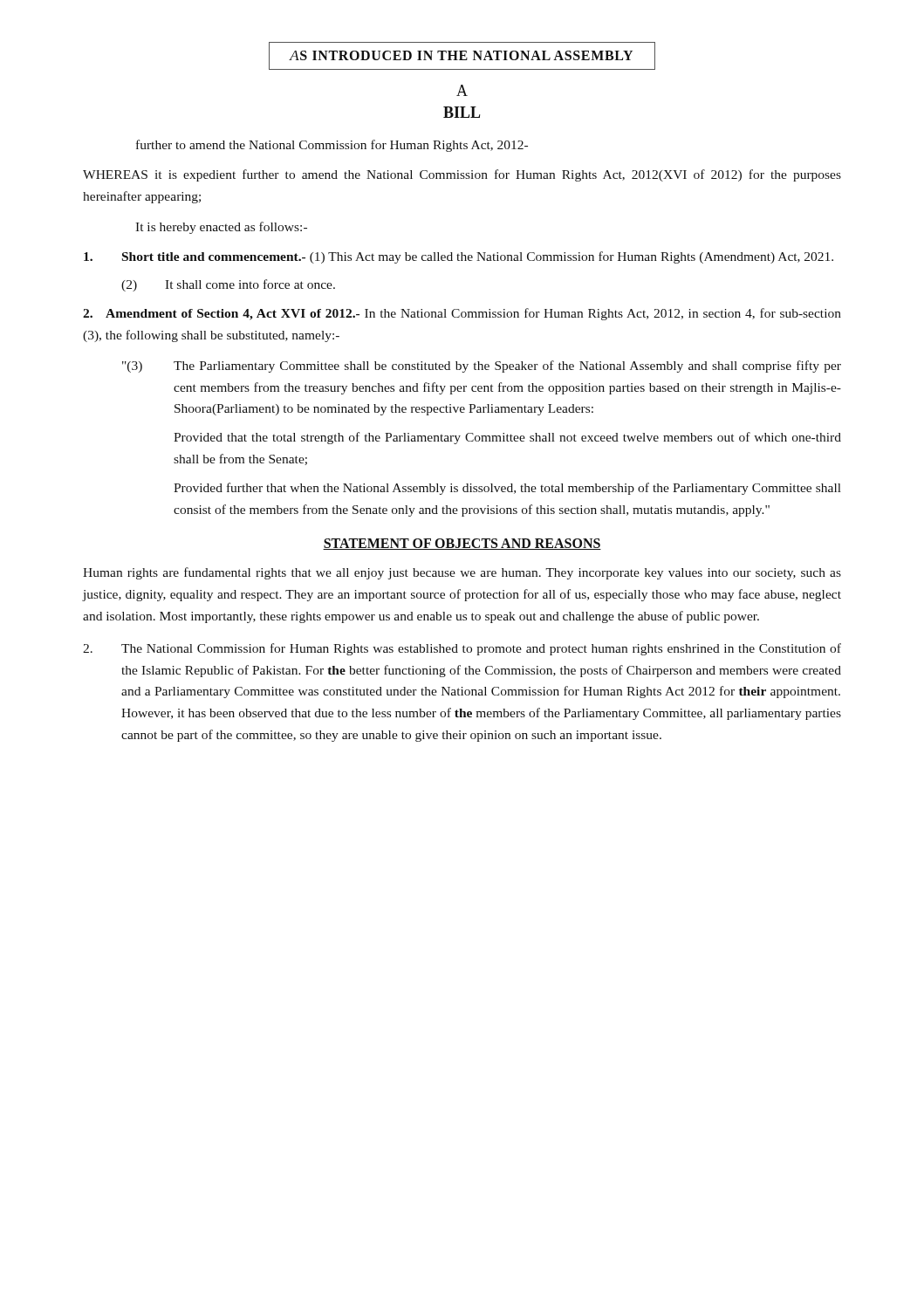Navigate to the text starting "(2) It shall come into force at once."
The width and height of the screenshot is (924, 1309).
228,285
